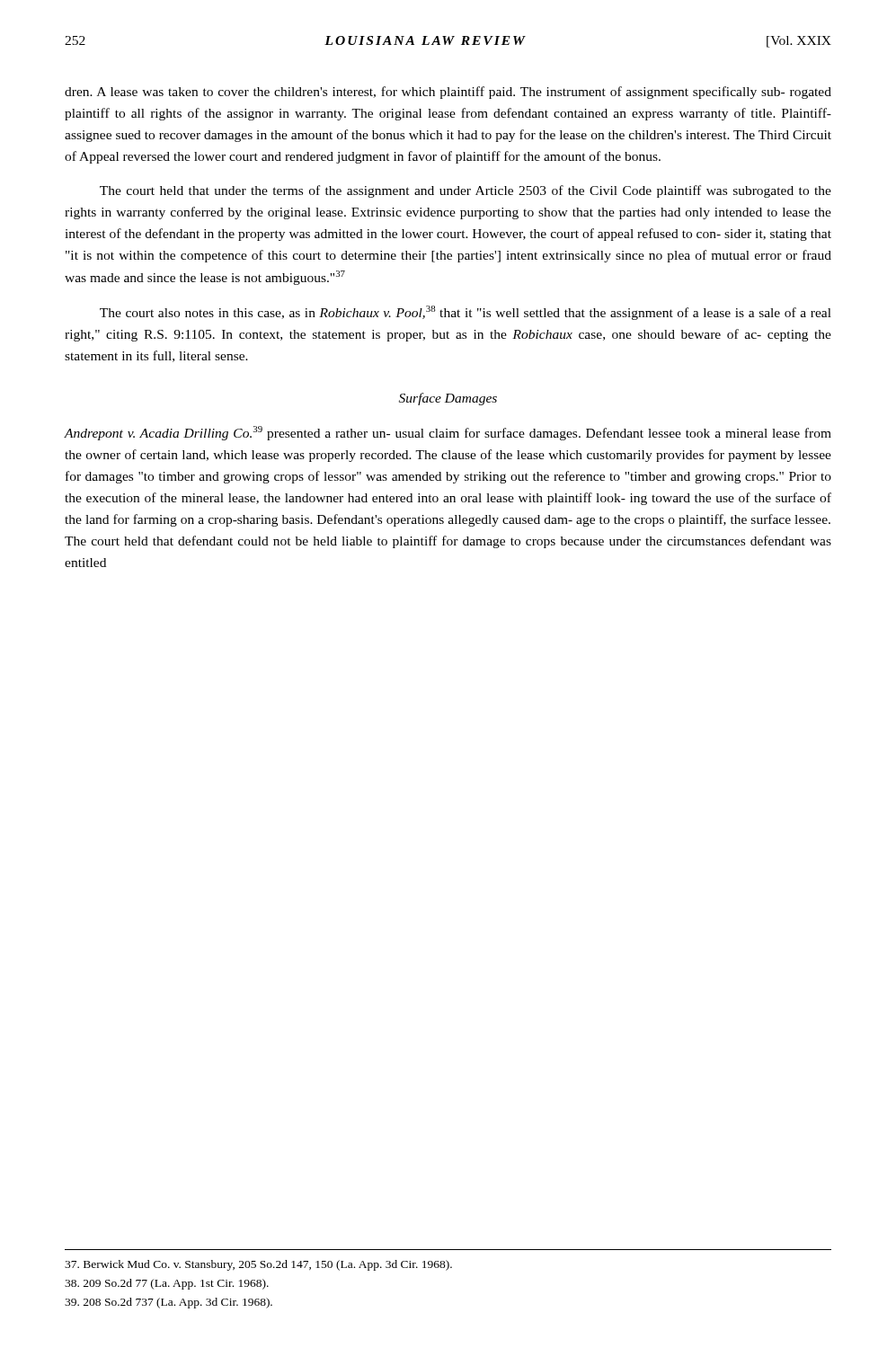Click the passage that begins "Andrepont v. Acadia Drilling Co.39"
Image resolution: width=896 pixels, height=1348 pixels.
click(448, 497)
